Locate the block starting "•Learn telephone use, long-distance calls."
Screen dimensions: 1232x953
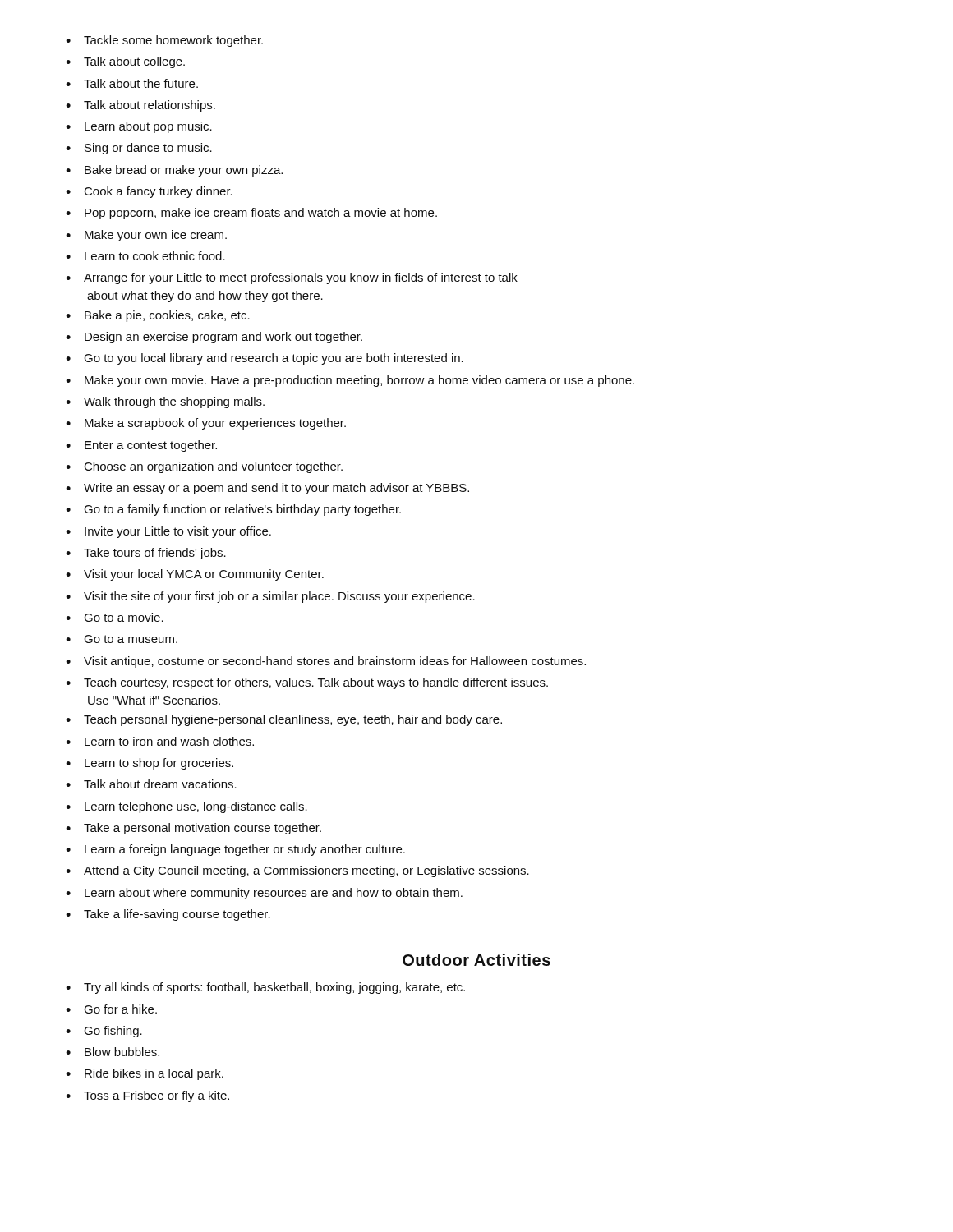click(186, 807)
